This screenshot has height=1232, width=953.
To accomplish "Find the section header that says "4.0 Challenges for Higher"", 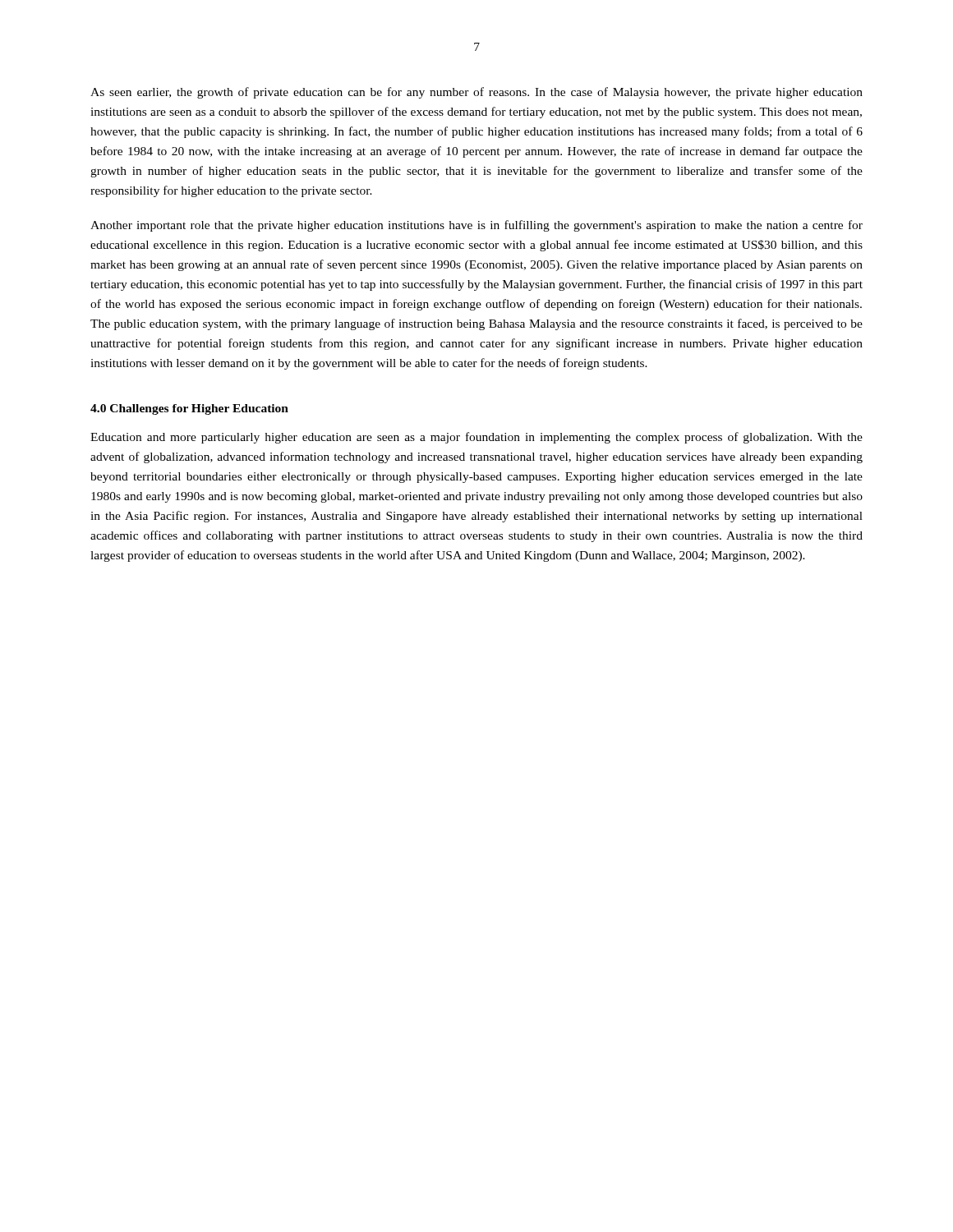I will click(x=189, y=408).
